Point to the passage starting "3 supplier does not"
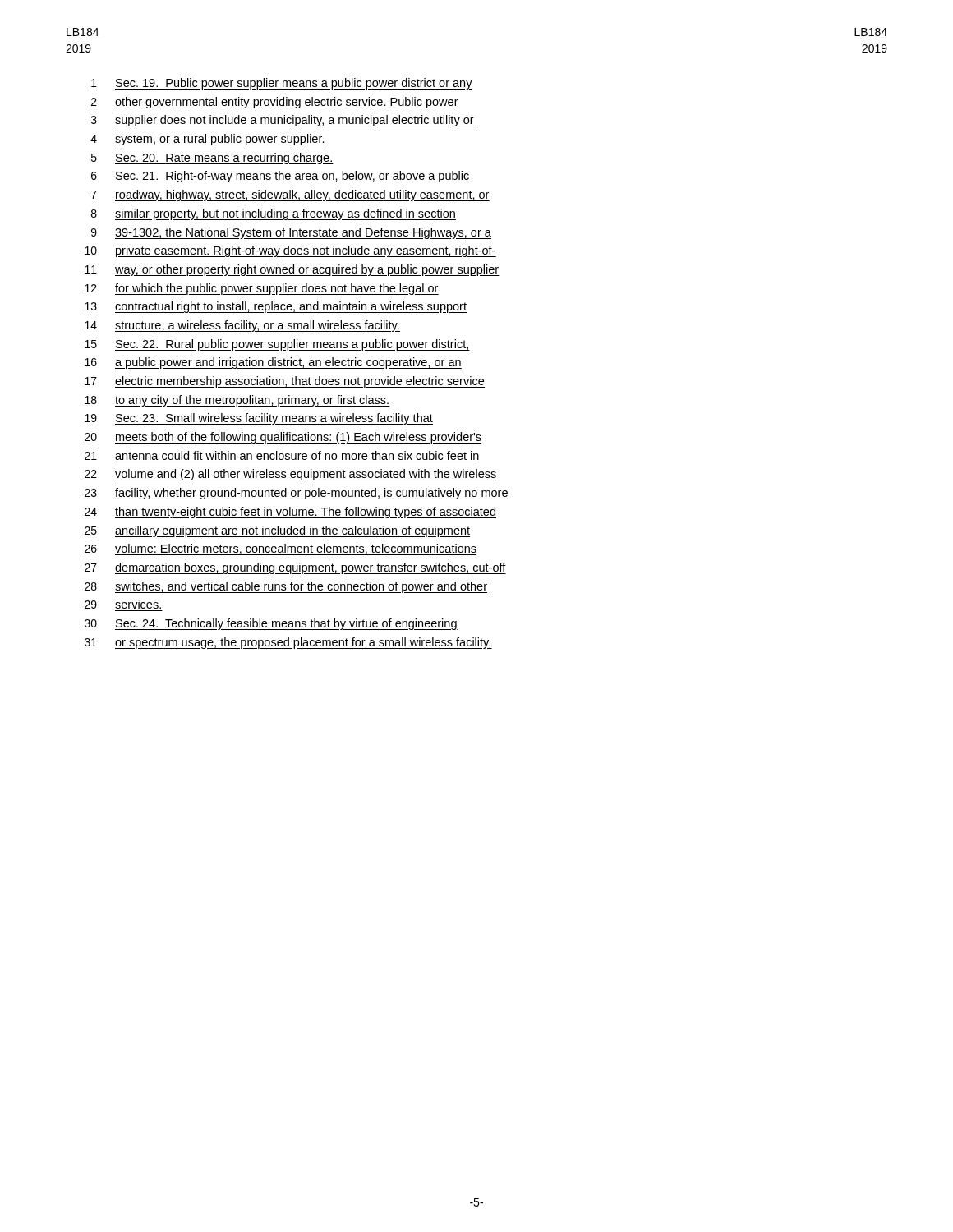The height and width of the screenshot is (1232, 953). [x=476, y=120]
